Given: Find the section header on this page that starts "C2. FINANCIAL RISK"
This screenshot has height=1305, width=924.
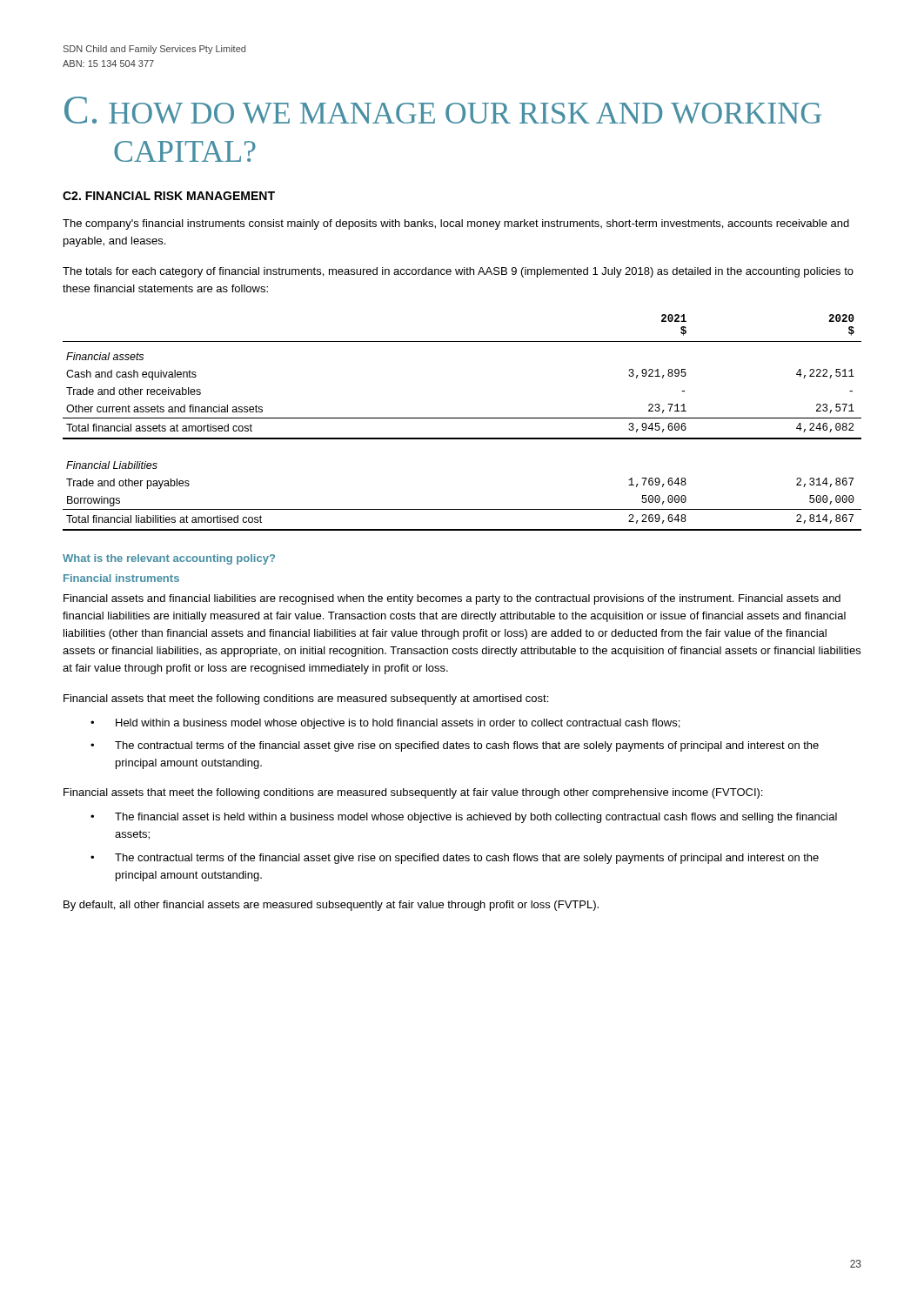Looking at the screenshot, I should point(169,196).
